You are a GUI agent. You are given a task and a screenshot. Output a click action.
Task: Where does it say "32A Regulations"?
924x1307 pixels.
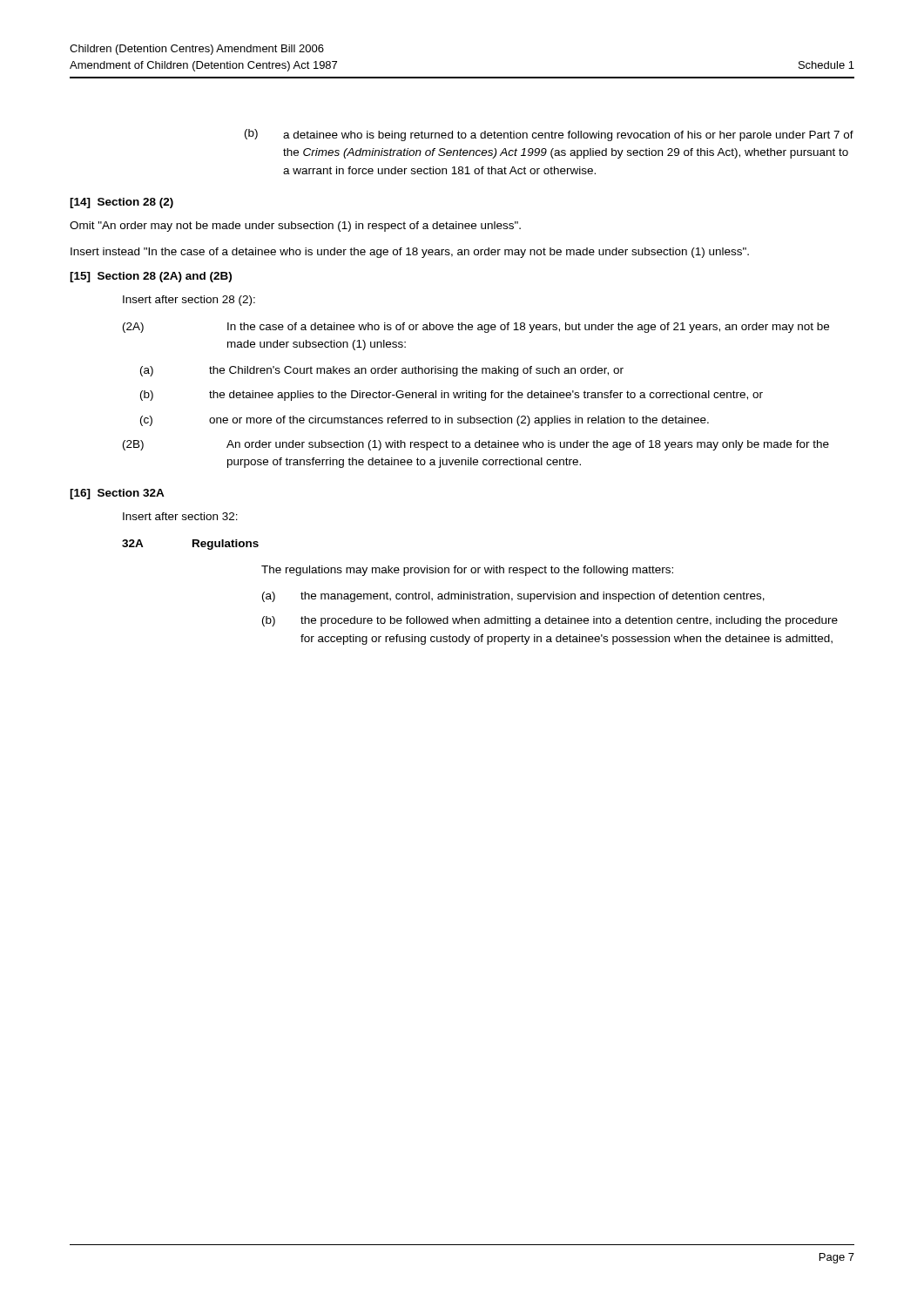click(x=190, y=545)
